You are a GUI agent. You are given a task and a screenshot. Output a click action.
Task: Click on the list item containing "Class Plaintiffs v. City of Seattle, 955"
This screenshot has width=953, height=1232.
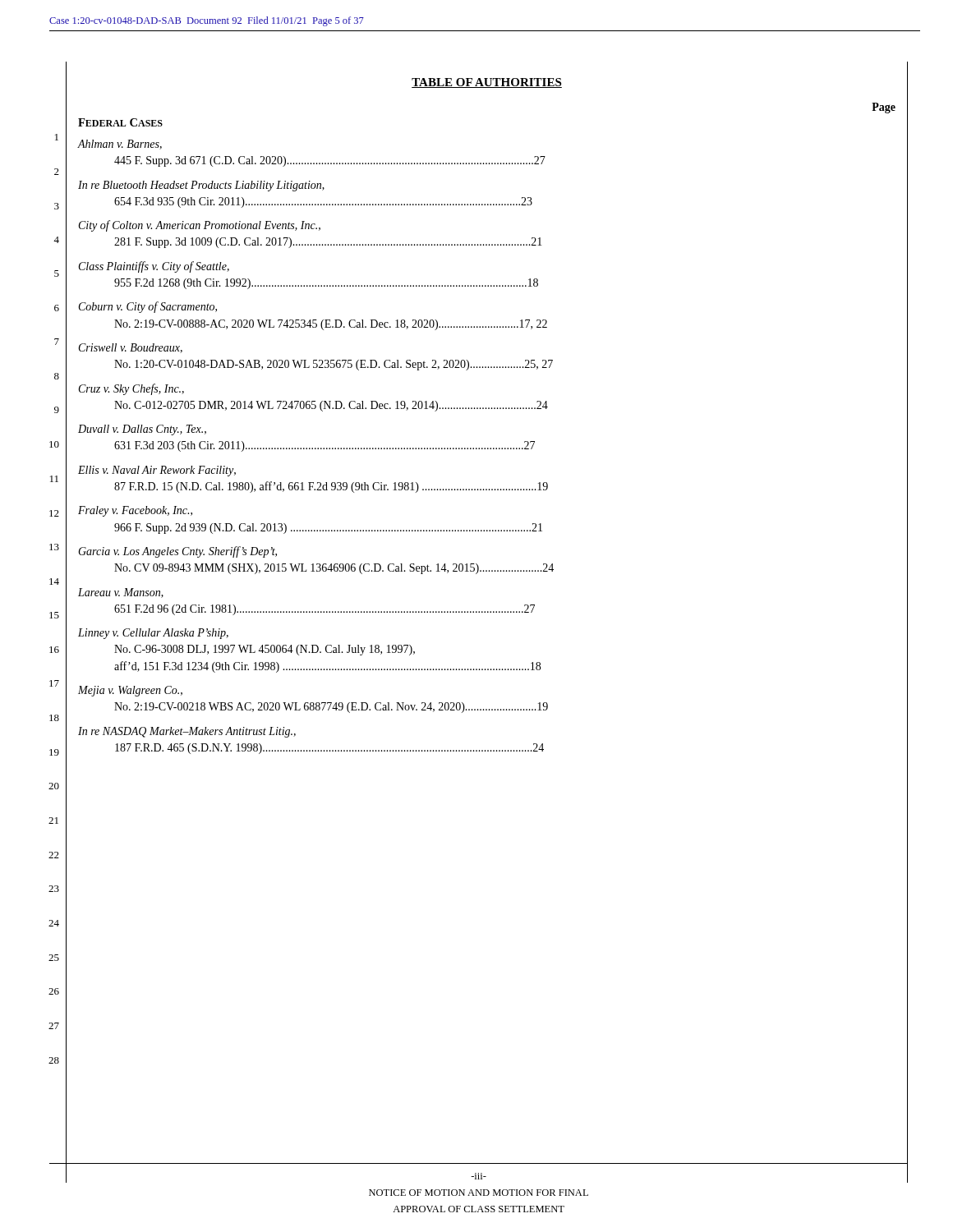click(x=308, y=275)
